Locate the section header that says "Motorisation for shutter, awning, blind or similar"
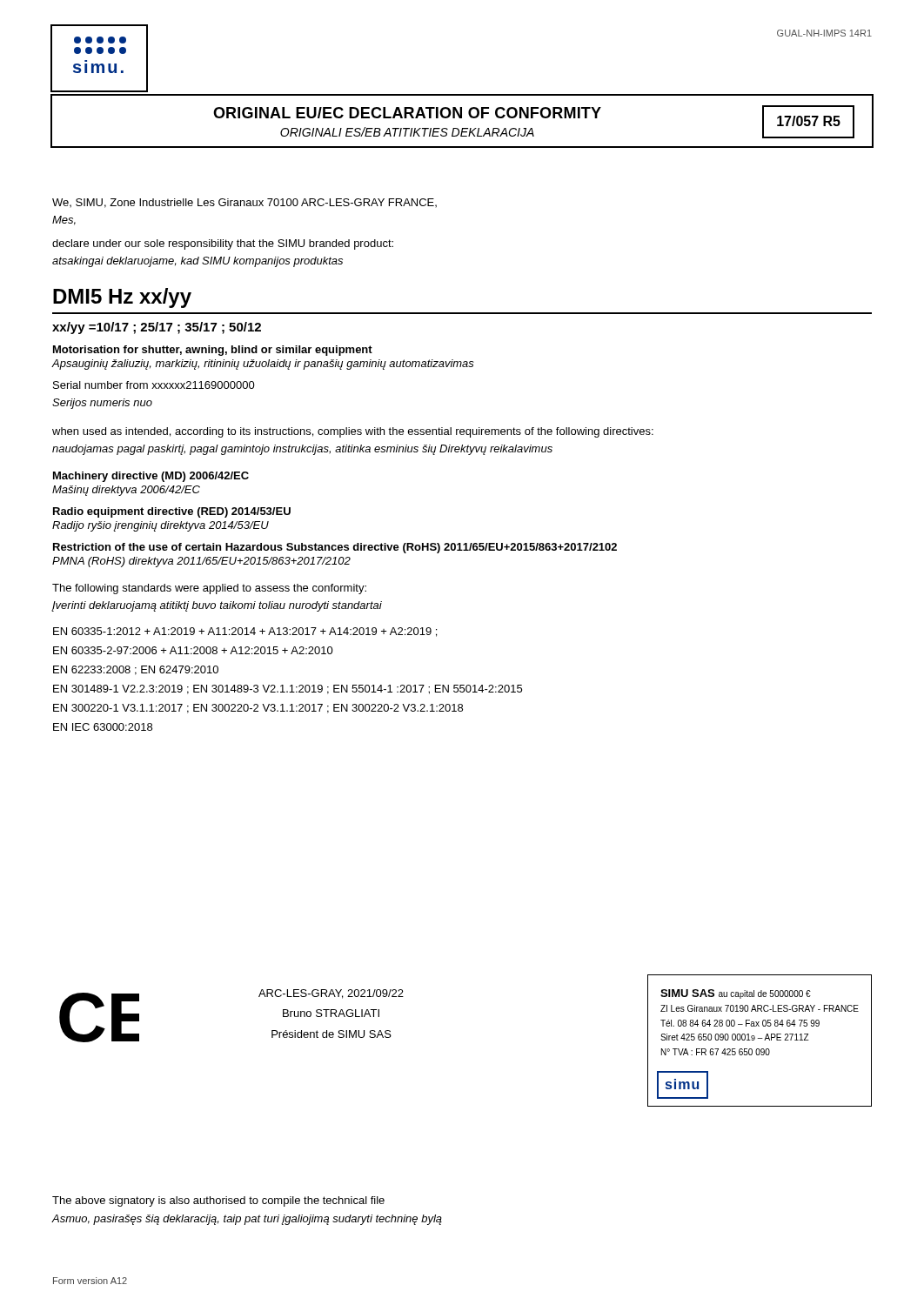Image resolution: width=924 pixels, height=1305 pixels. point(212,349)
